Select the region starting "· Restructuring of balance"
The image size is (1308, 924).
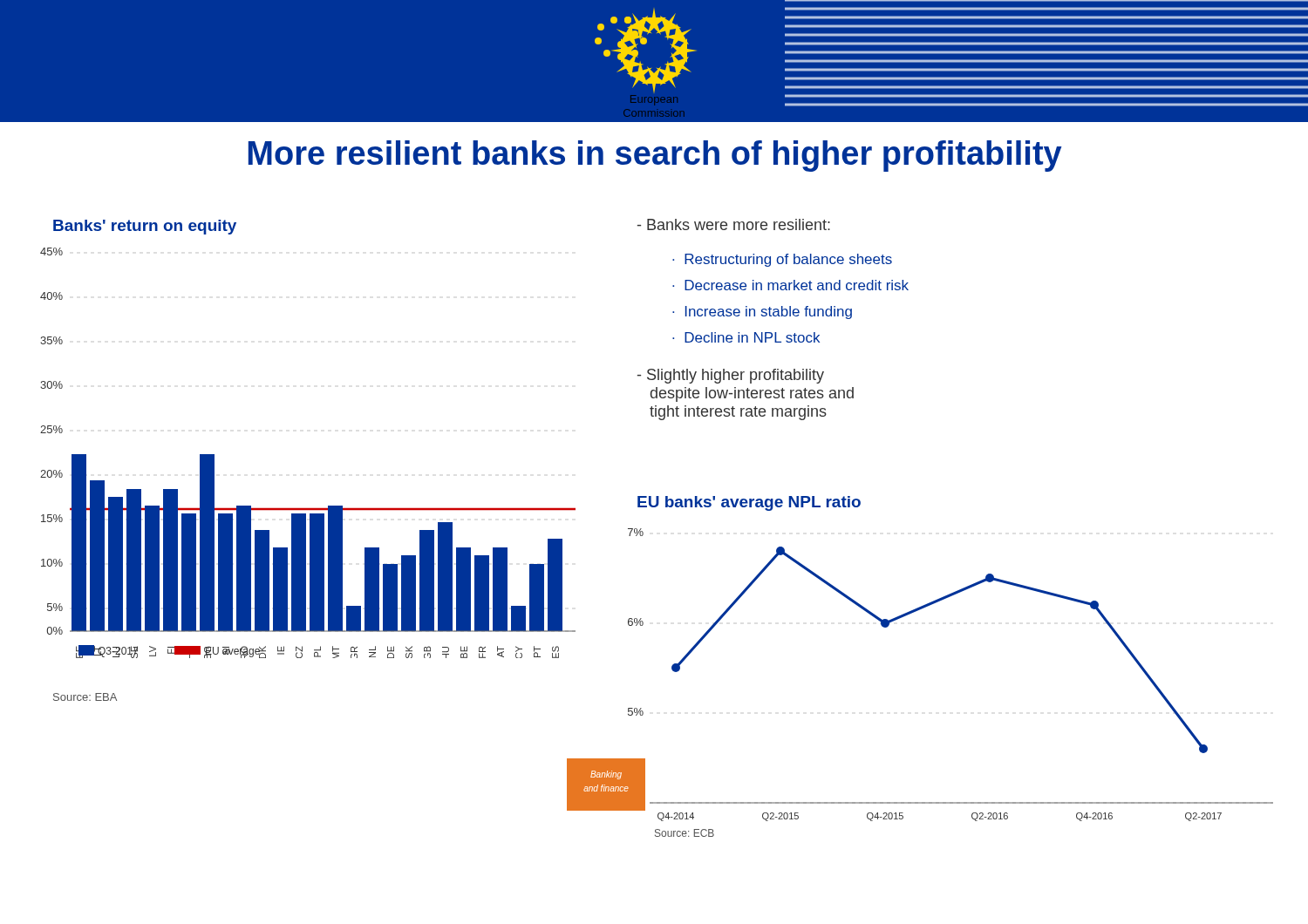point(782,259)
